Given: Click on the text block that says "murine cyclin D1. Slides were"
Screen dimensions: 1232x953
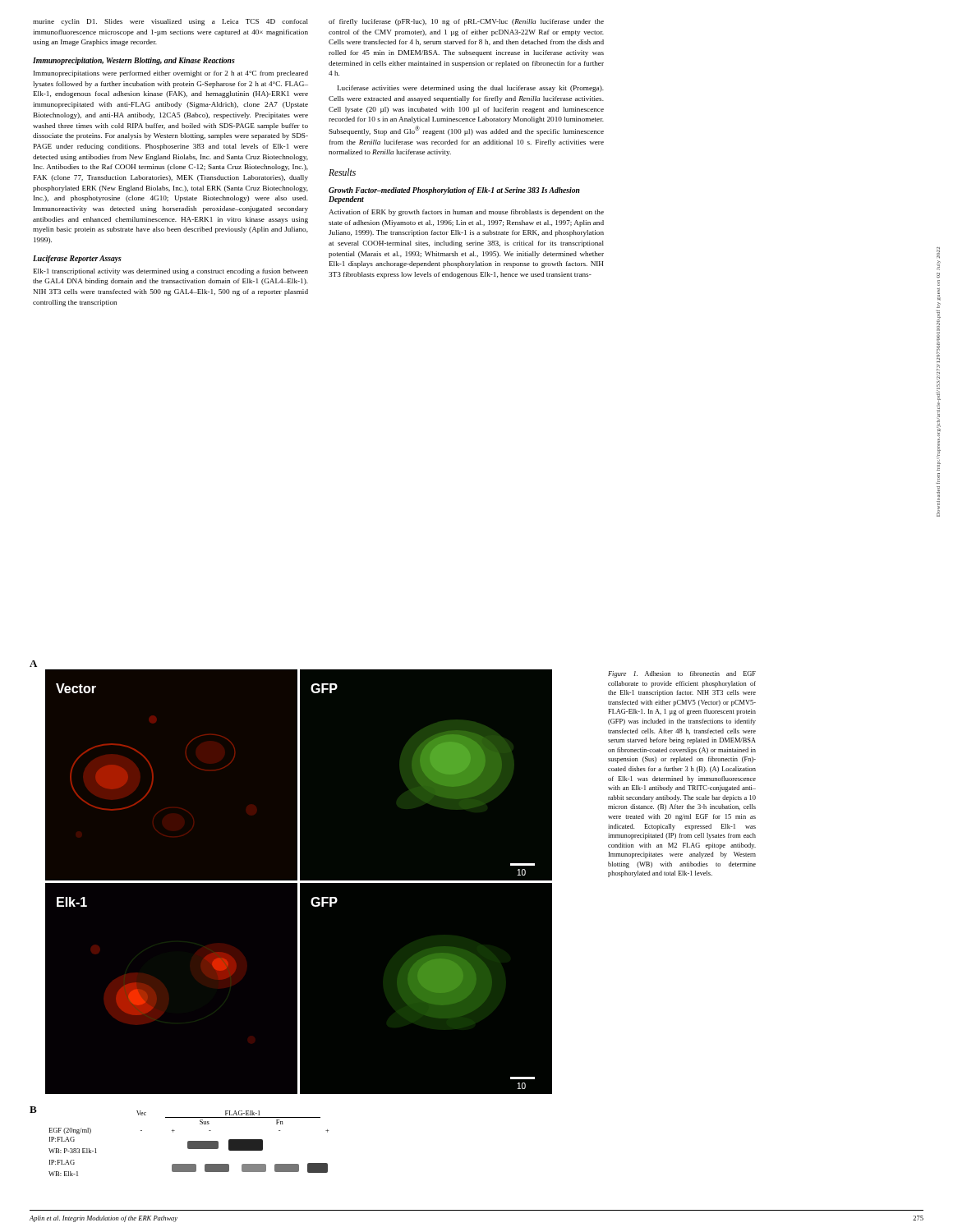Looking at the screenshot, I should (170, 32).
